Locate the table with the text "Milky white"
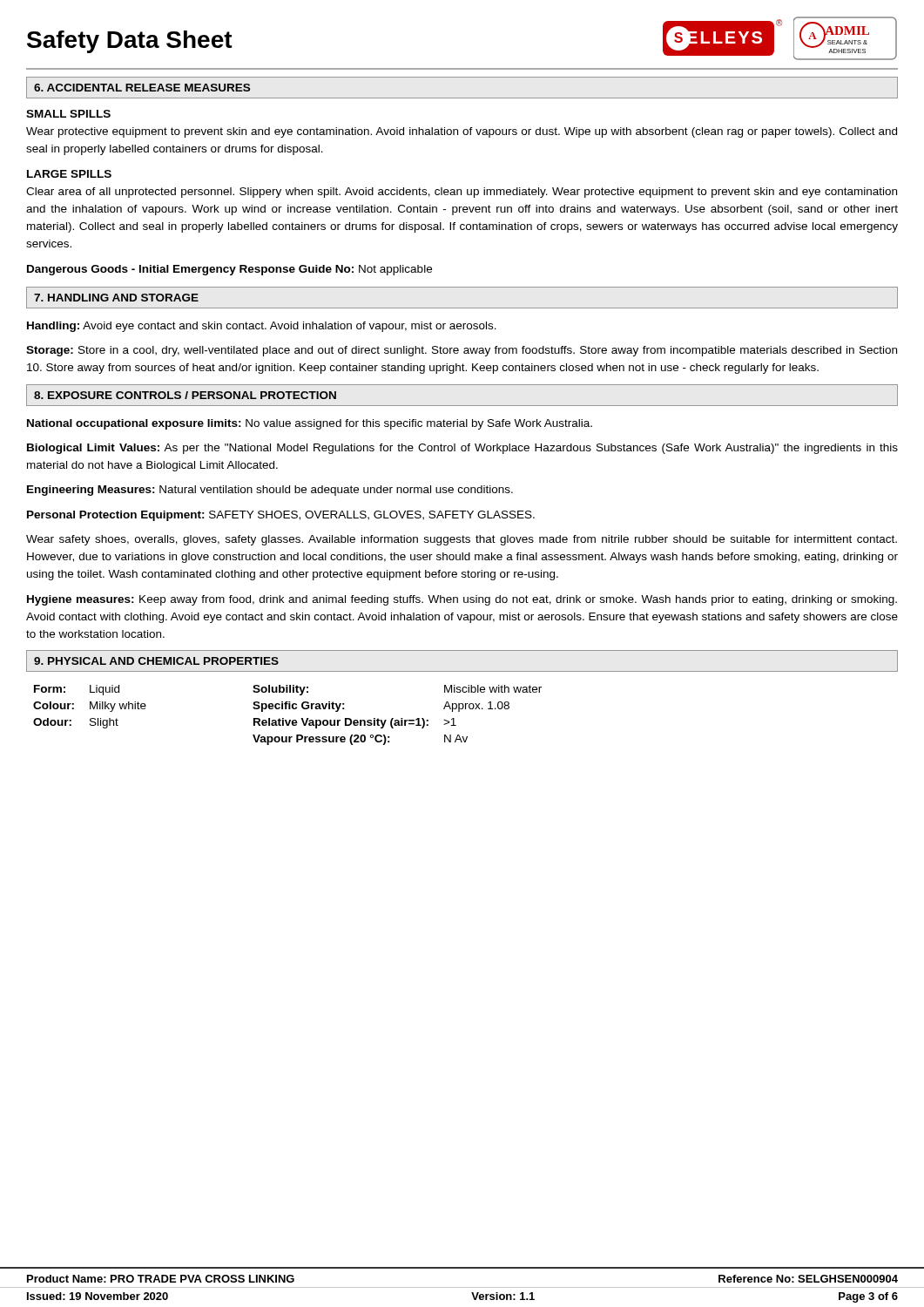Screen dimensions: 1307x924 122,714
